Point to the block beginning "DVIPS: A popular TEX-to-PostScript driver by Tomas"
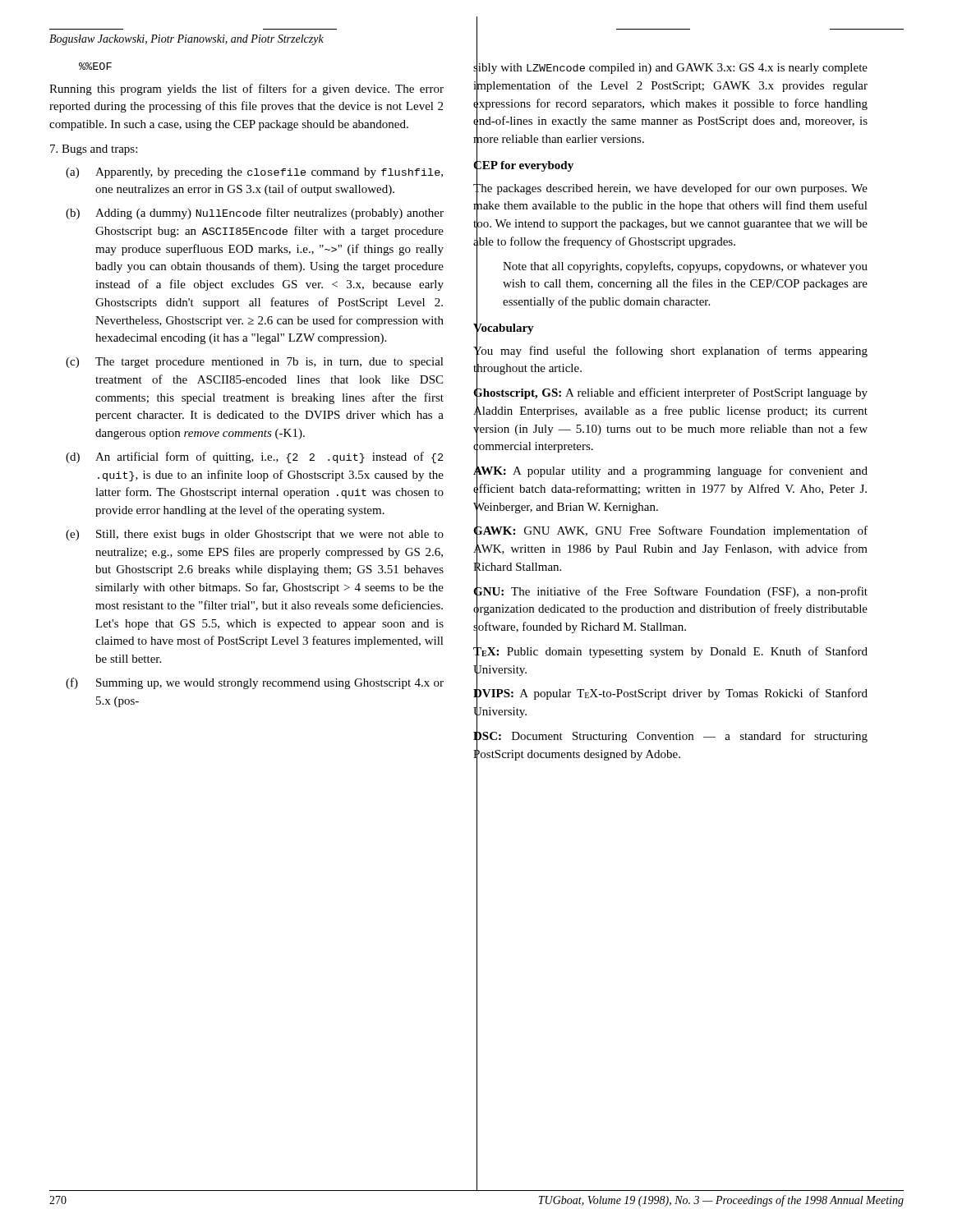Viewport: 953px width, 1232px height. [x=670, y=702]
